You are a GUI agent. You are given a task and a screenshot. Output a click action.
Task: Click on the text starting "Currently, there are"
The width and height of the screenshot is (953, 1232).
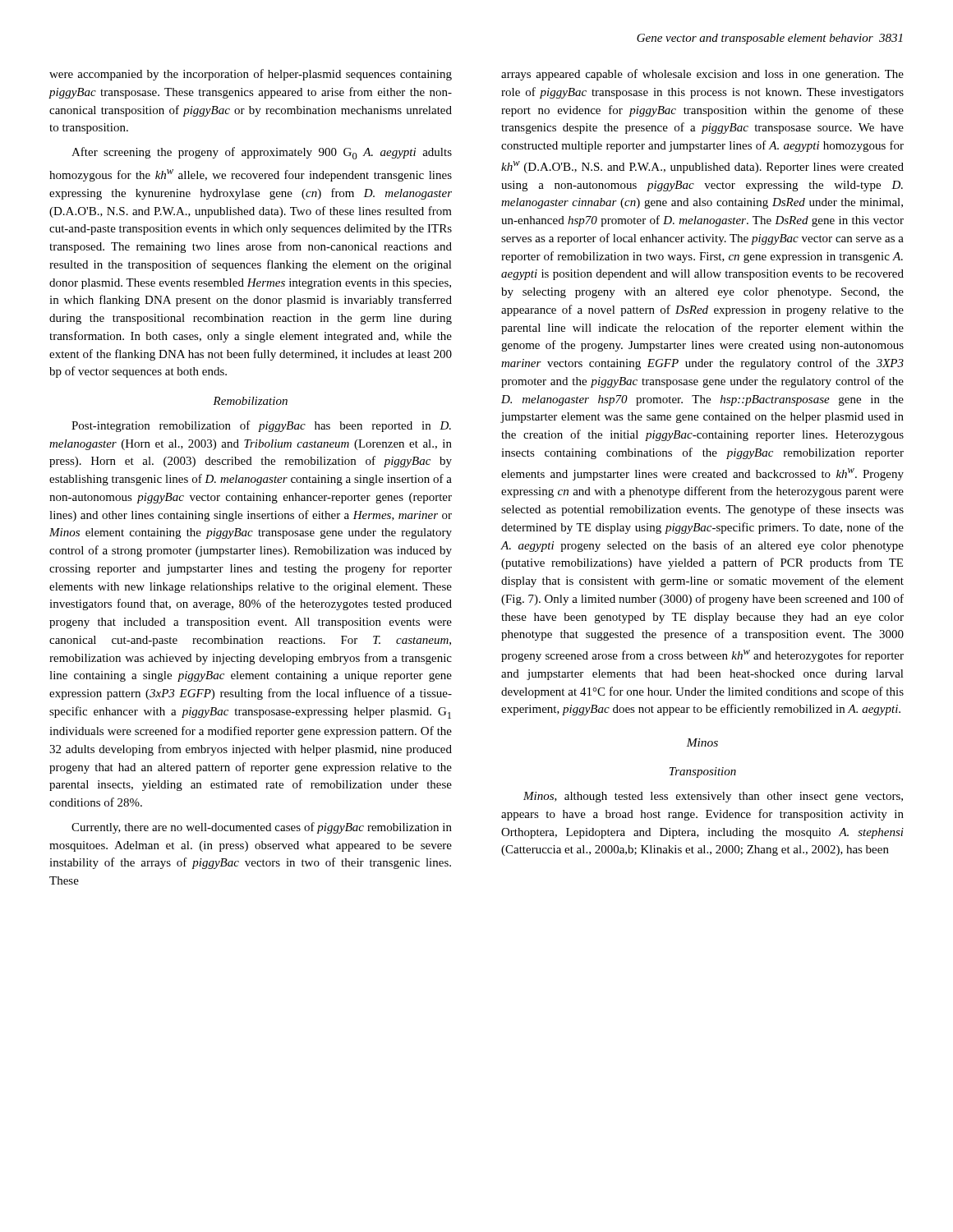pyautogui.click(x=251, y=854)
